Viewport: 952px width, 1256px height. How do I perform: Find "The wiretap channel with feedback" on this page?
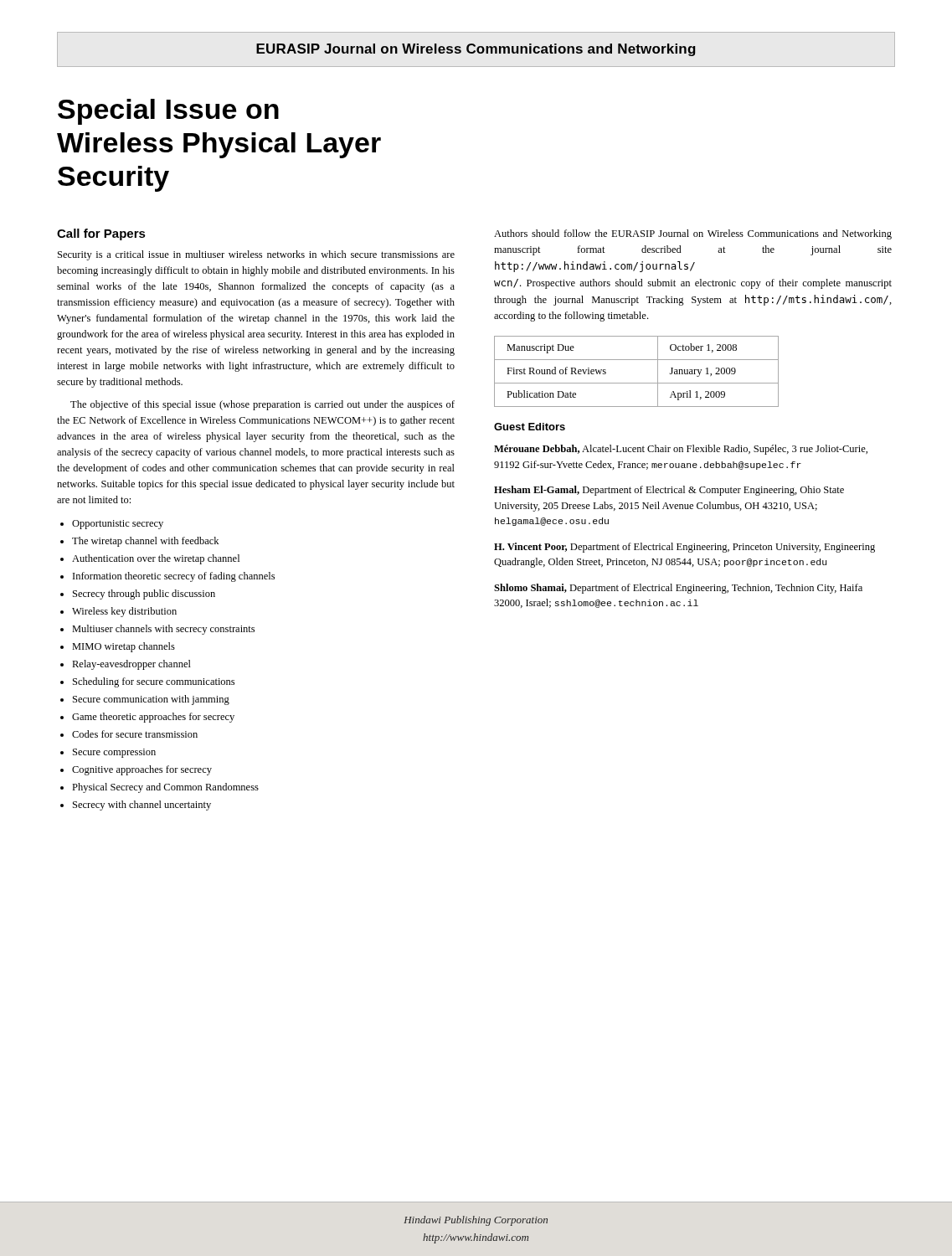[146, 541]
